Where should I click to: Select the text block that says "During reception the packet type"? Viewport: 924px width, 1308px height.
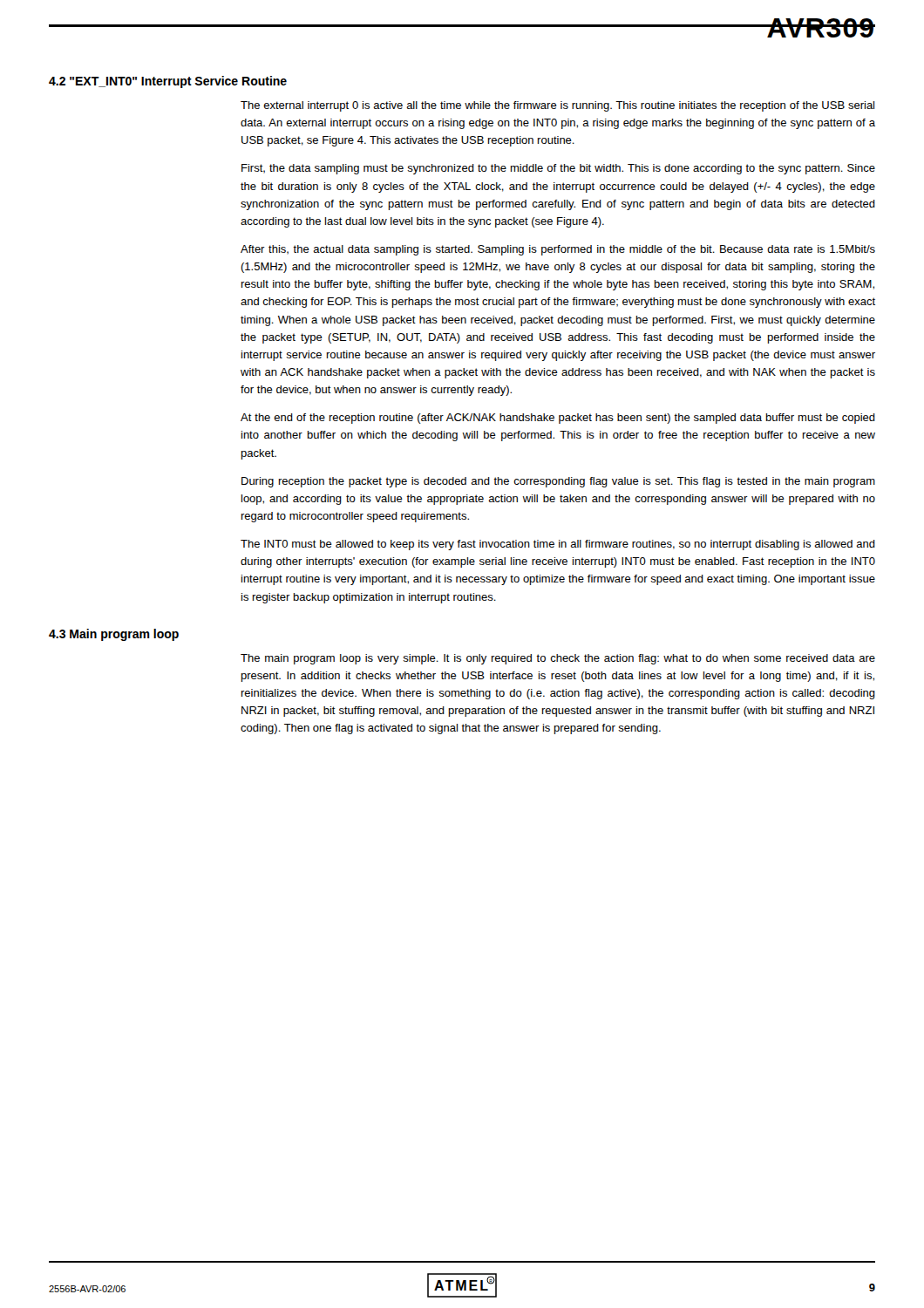click(x=558, y=498)
